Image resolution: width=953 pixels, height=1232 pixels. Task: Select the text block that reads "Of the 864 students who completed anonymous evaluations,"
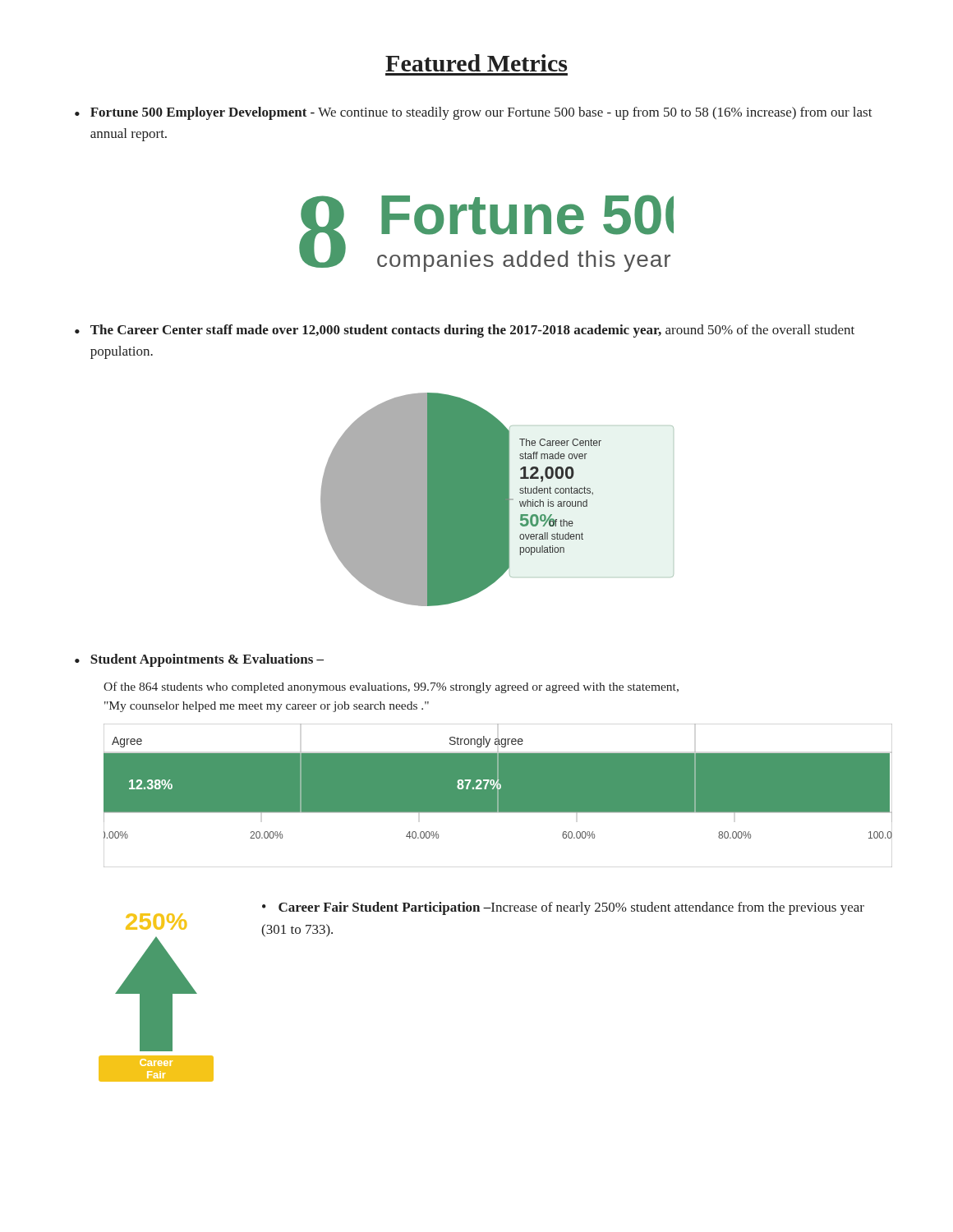coord(391,696)
